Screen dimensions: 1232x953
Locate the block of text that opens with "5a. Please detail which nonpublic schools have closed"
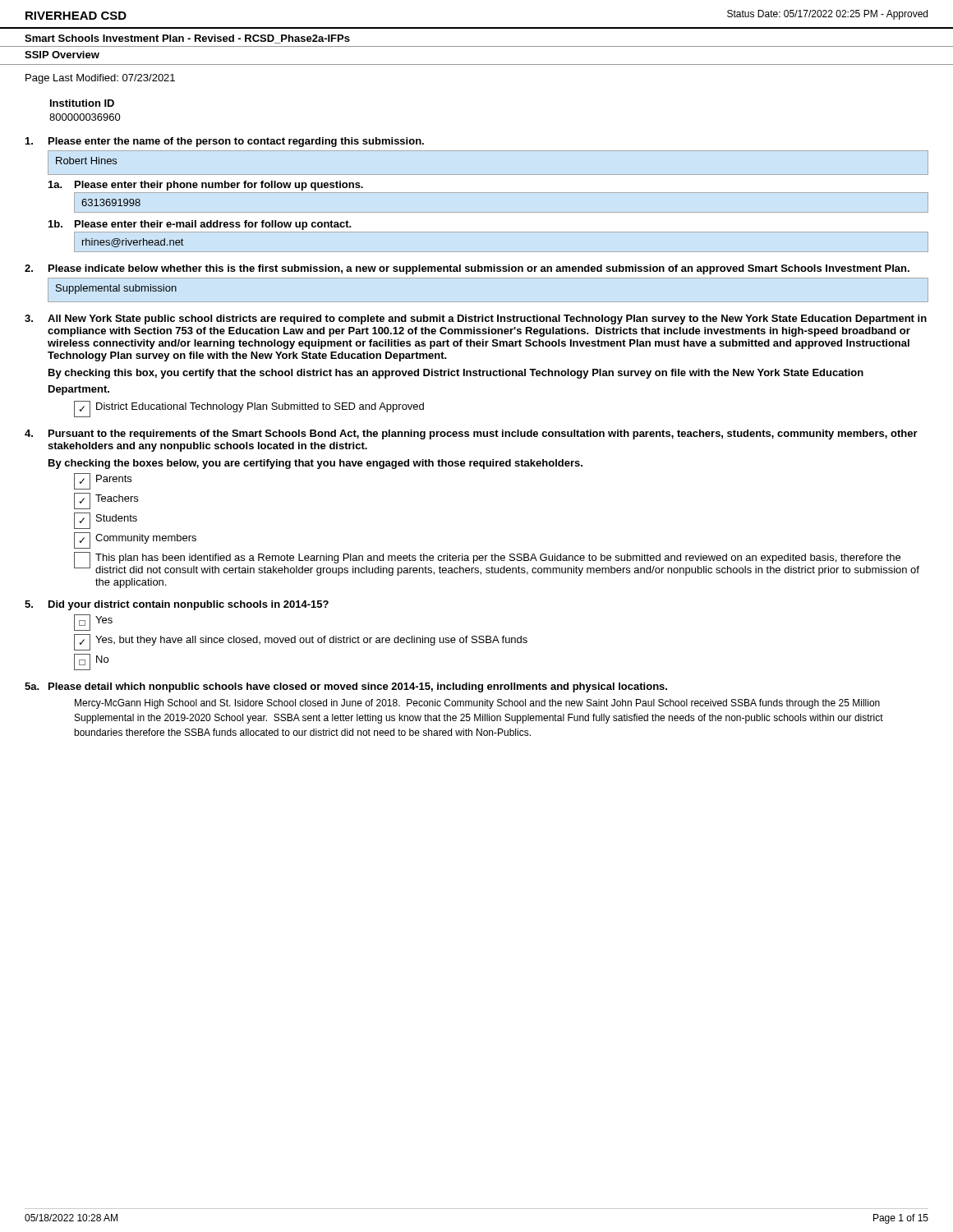point(476,710)
